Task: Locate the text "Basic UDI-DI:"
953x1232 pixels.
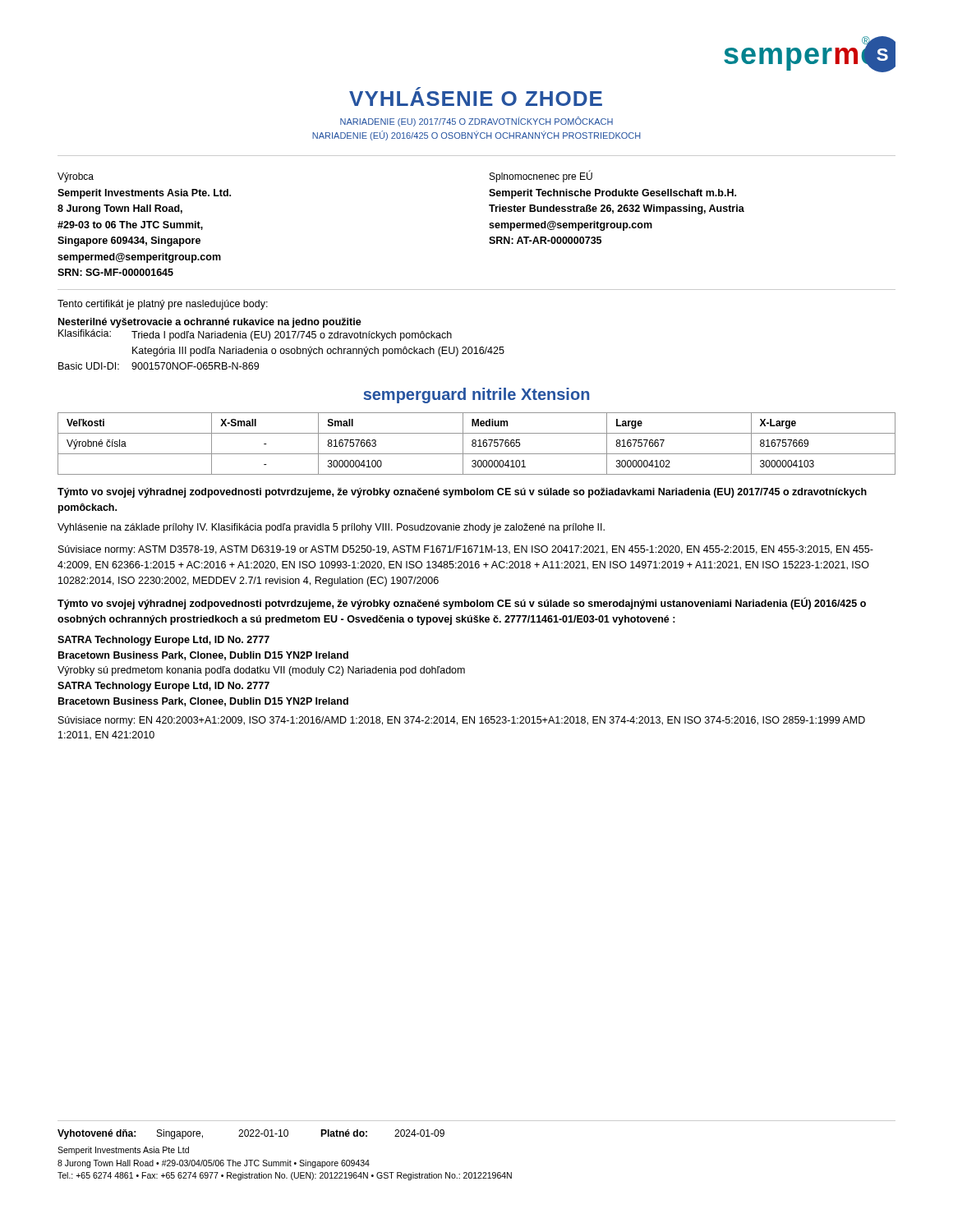Action: (x=89, y=366)
